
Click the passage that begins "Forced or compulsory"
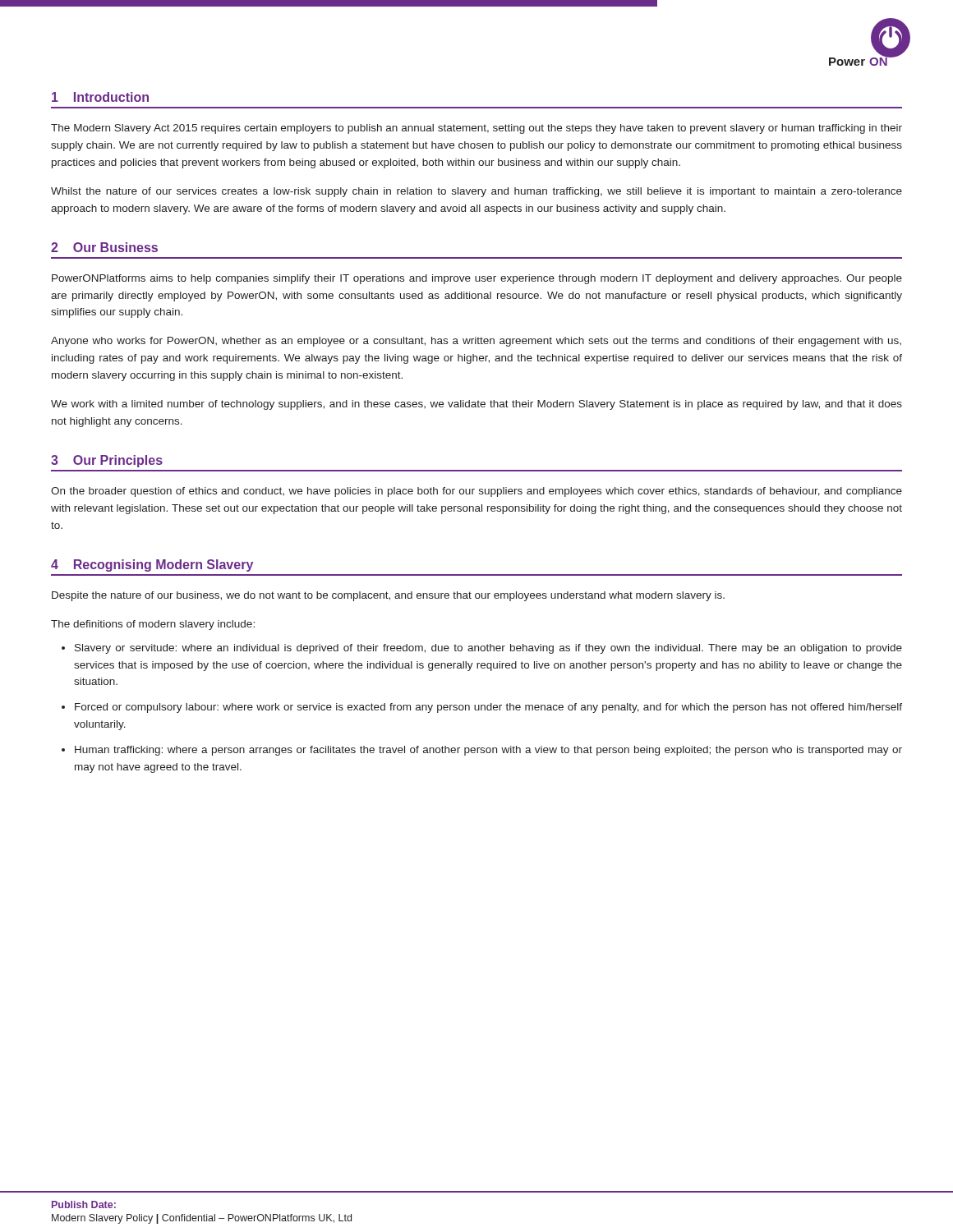tap(488, 716)
